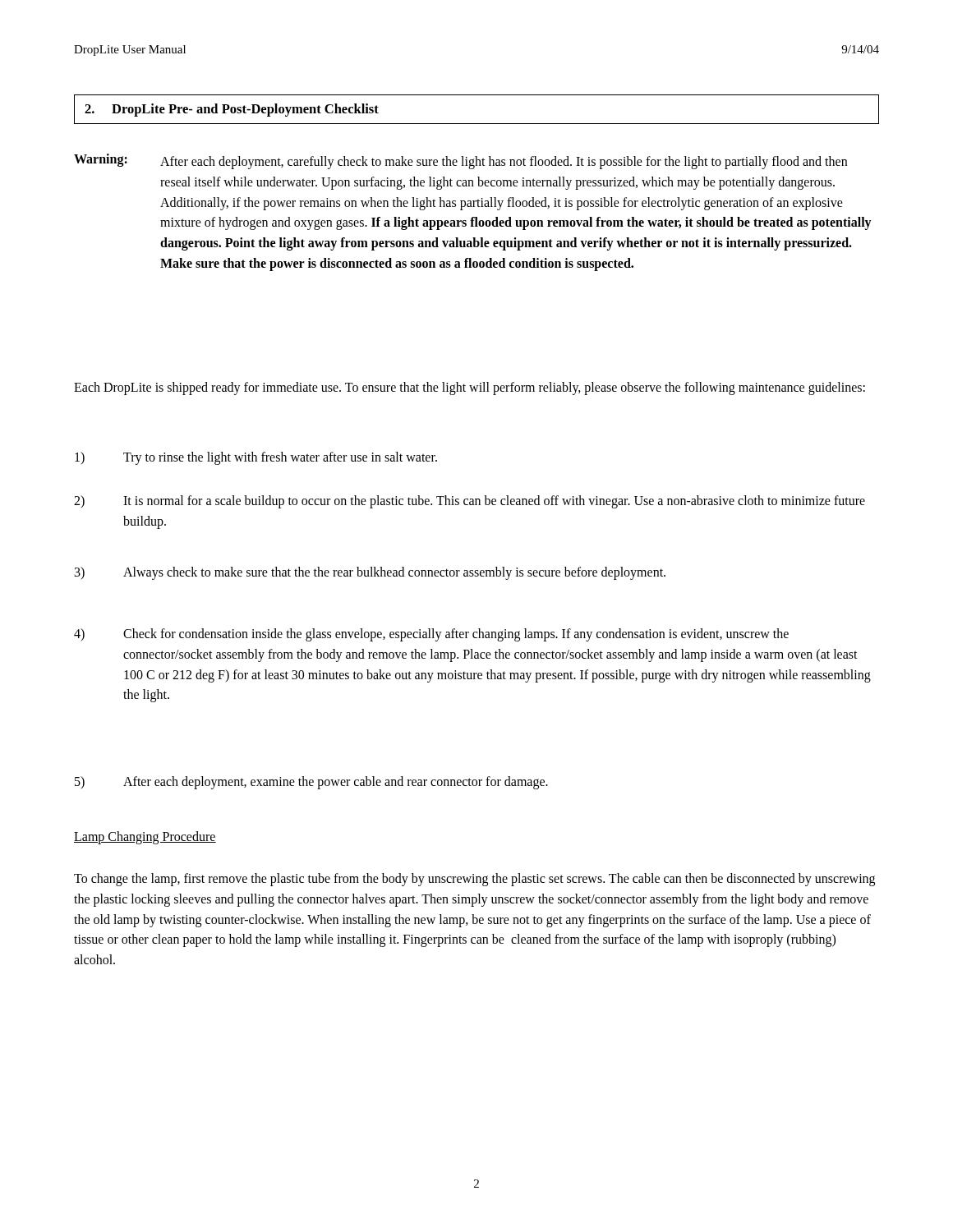Find the text block with the text "Each DropLite is shipped ready for"
The image size is (953, 1232).
pos(470,387)
